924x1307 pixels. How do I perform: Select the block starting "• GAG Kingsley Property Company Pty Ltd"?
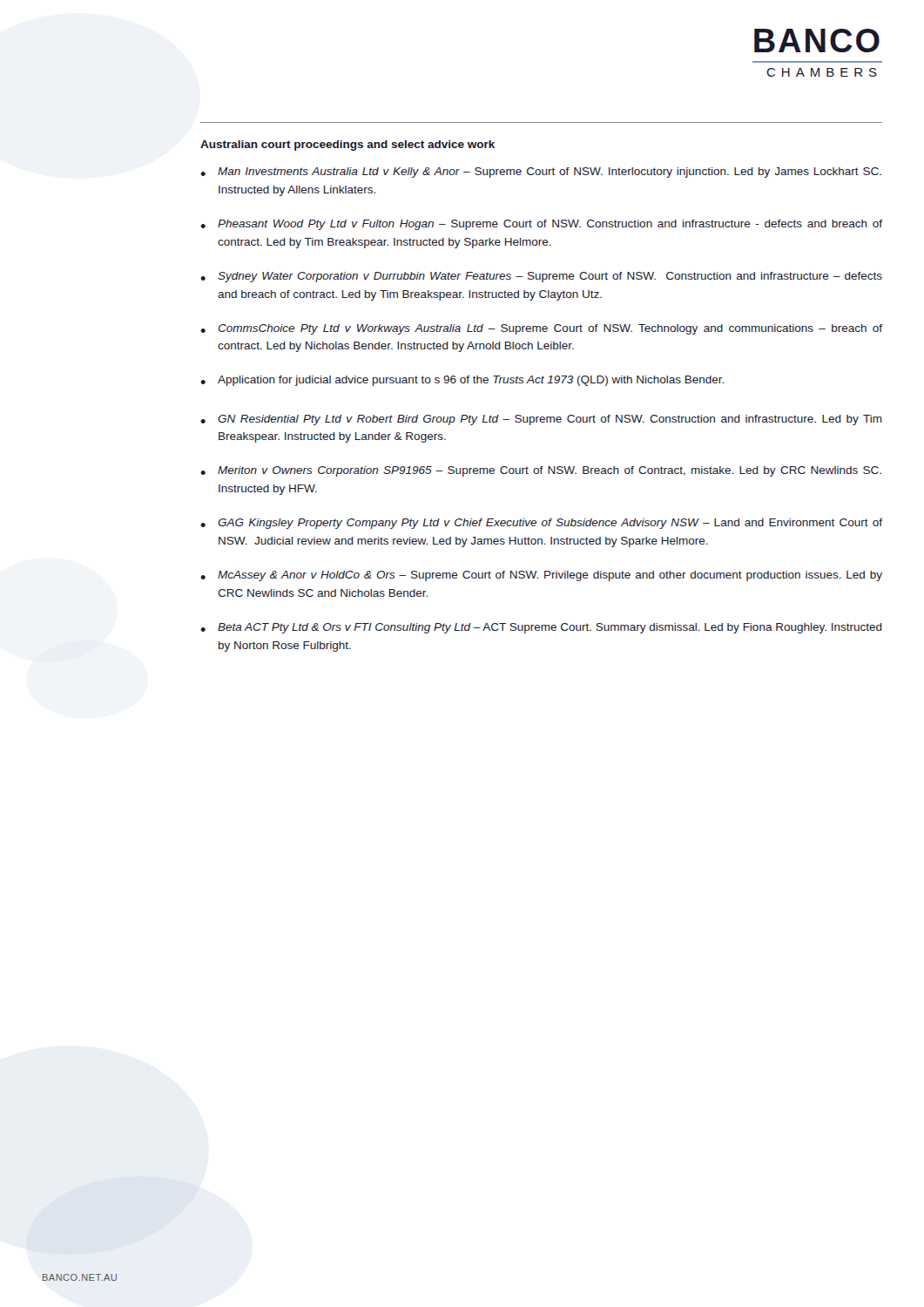coord(541,533)
